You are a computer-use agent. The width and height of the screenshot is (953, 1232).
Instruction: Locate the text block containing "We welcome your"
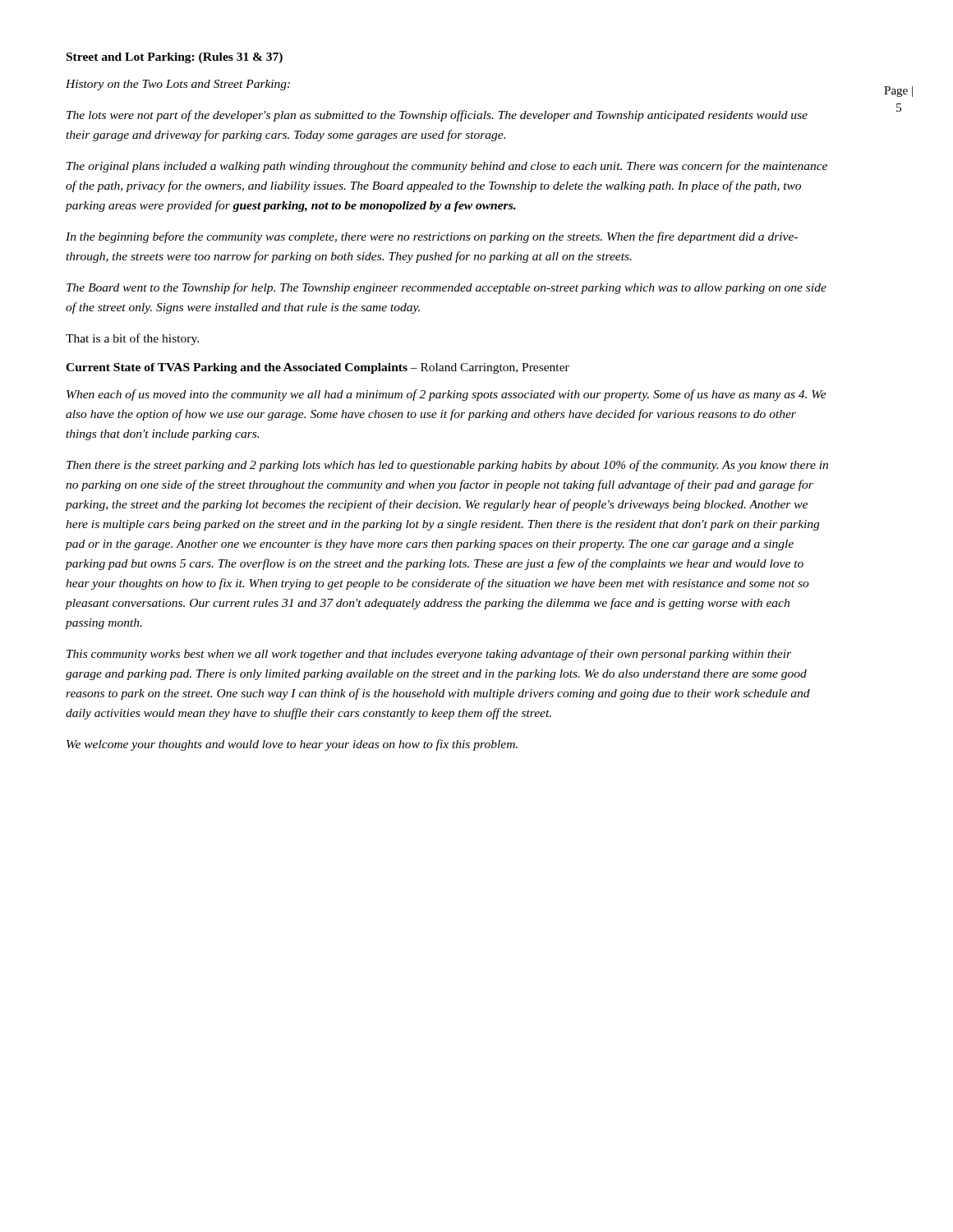(448, 744)
